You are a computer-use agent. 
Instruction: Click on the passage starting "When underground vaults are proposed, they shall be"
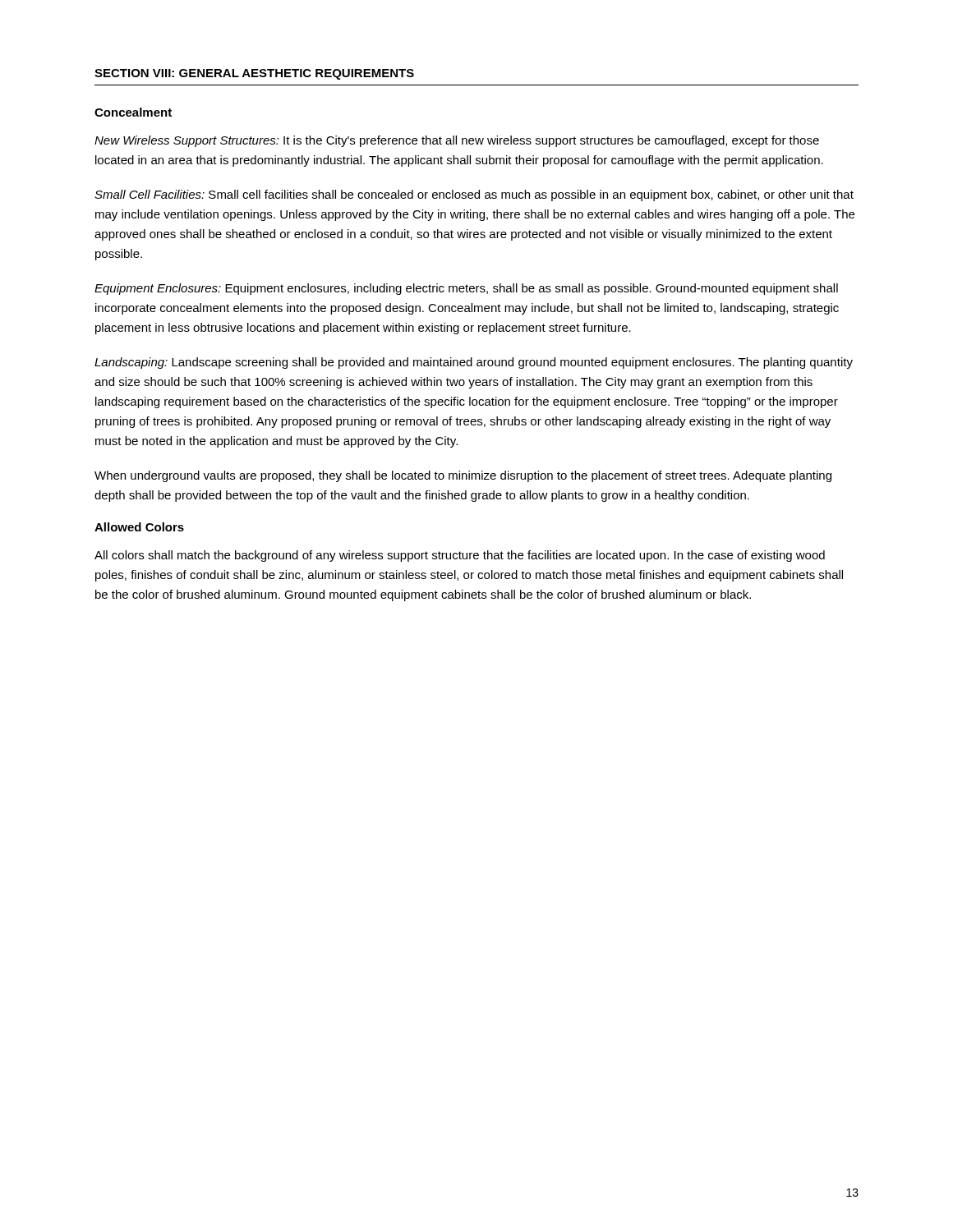476,485
